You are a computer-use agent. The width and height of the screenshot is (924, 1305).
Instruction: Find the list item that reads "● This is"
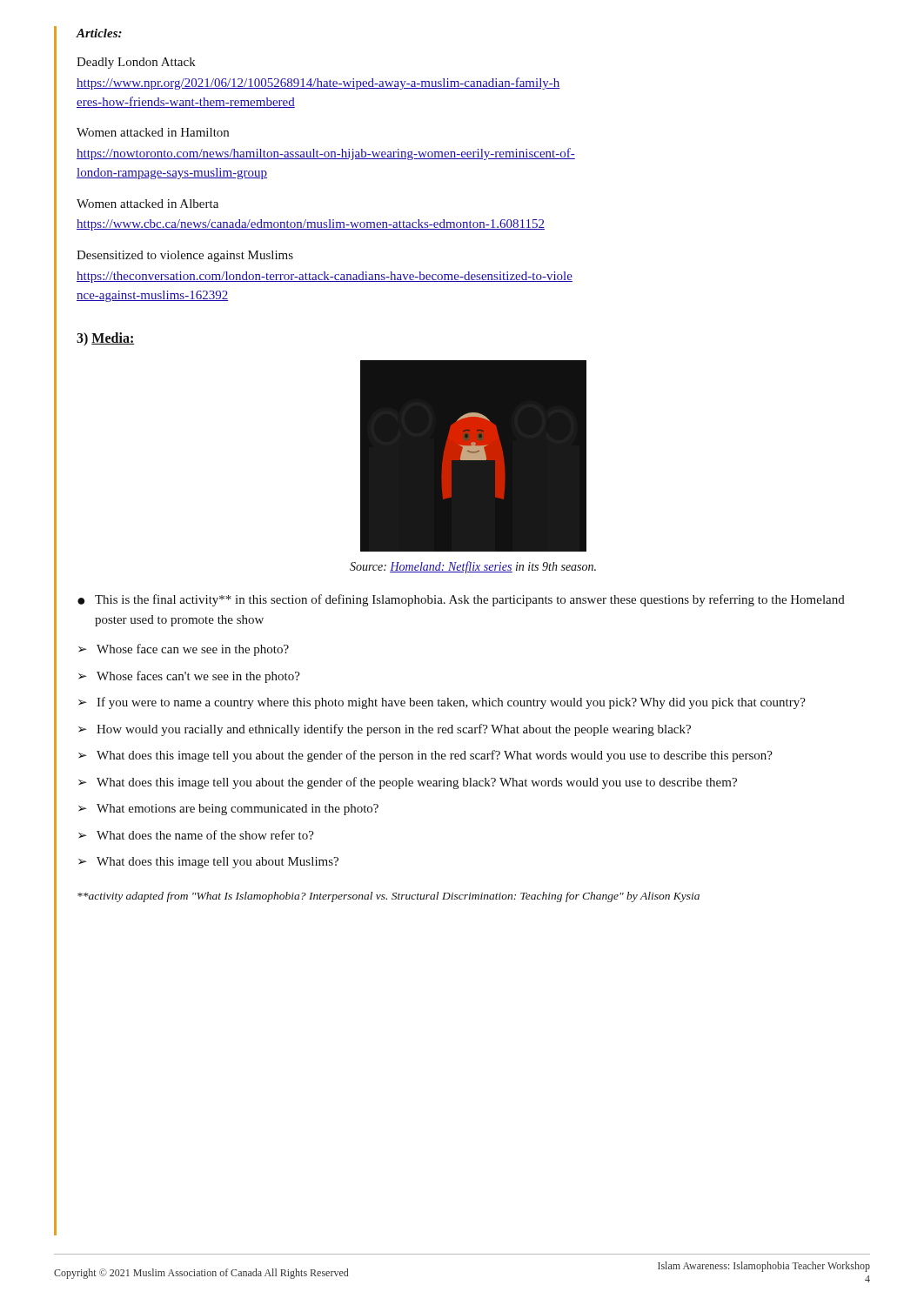click(x=473, y=610)
